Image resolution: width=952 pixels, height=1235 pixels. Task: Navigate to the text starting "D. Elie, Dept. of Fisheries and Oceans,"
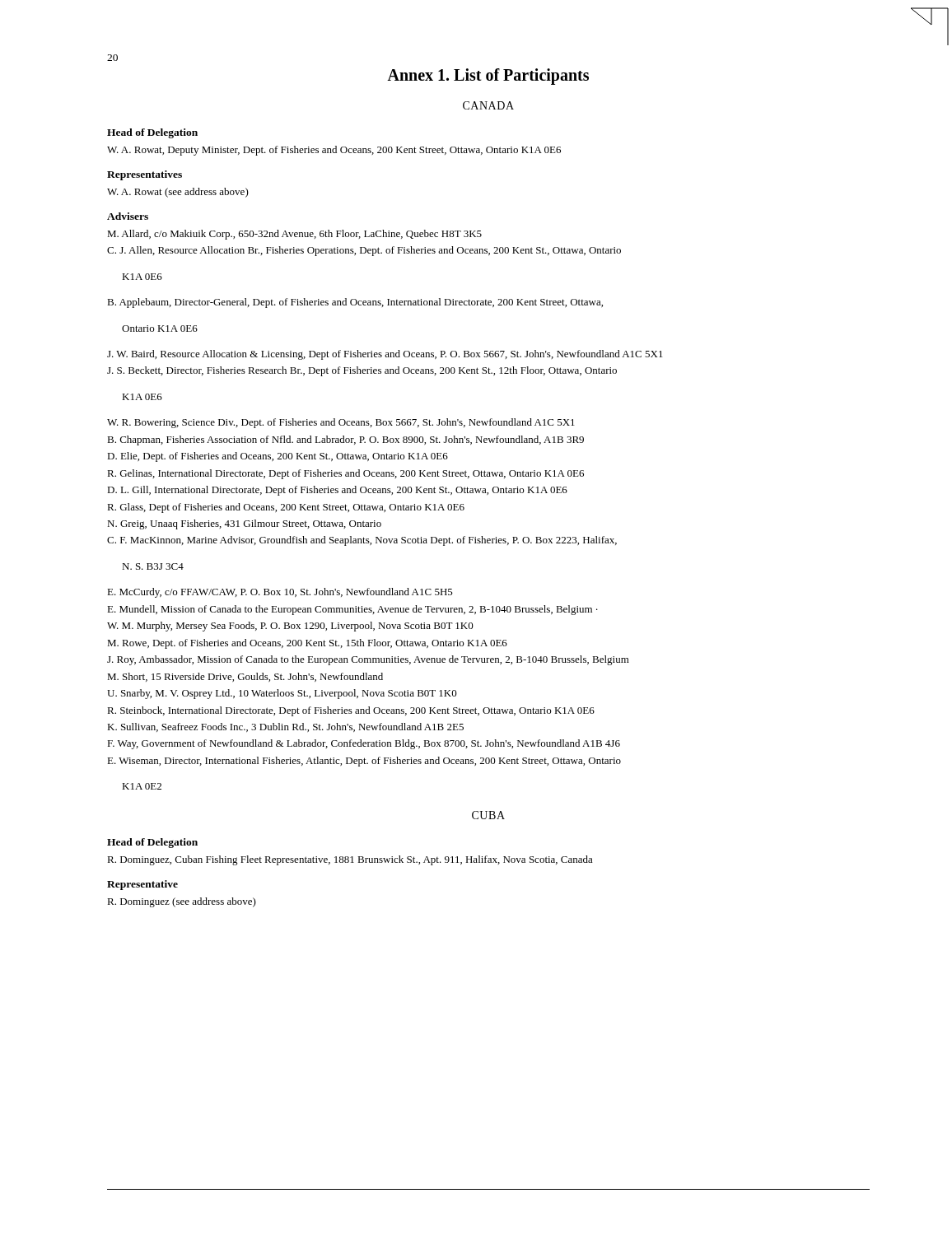tap(278, 457)
